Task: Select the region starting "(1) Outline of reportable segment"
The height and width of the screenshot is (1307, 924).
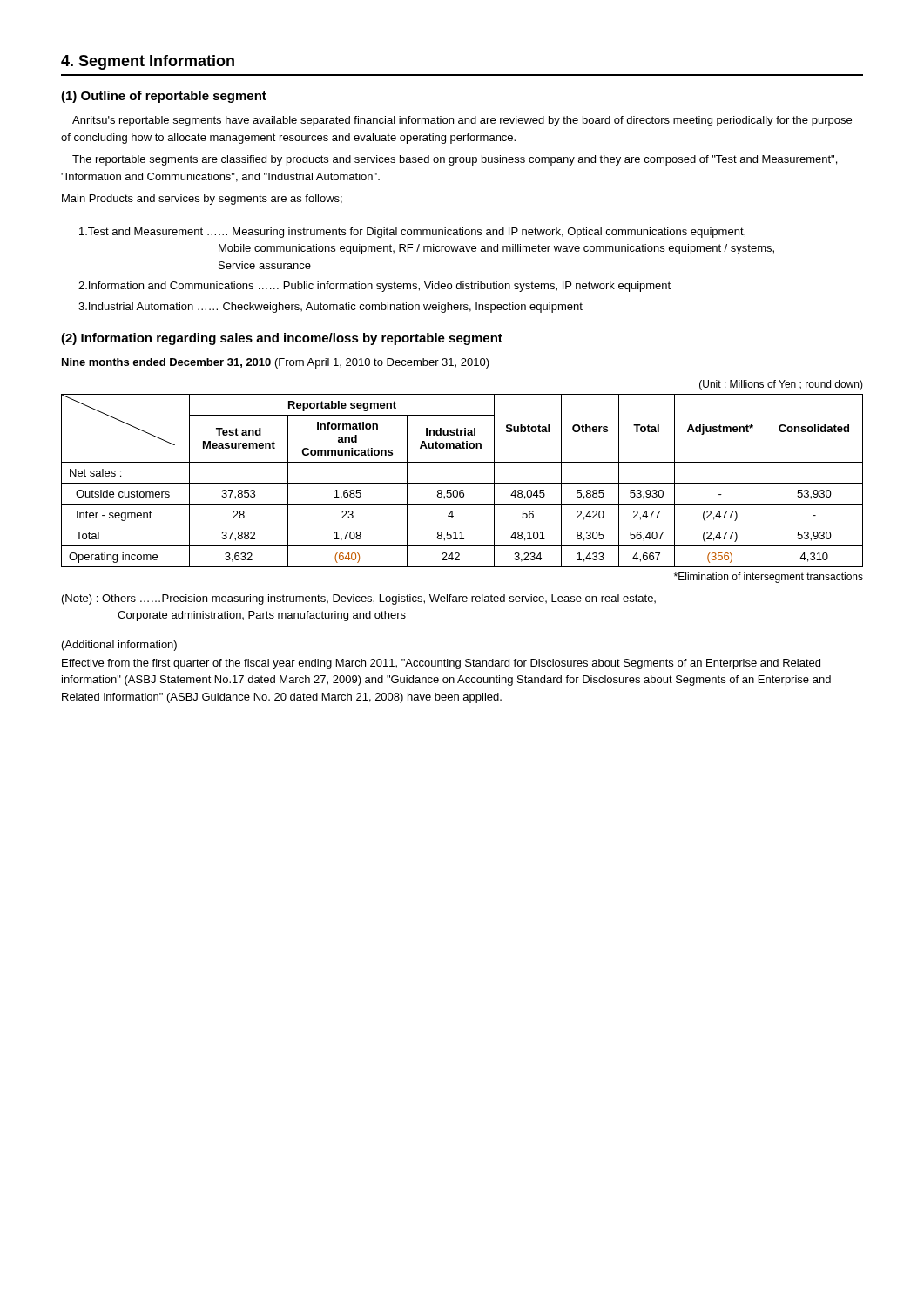Action: tap(164, 97)
